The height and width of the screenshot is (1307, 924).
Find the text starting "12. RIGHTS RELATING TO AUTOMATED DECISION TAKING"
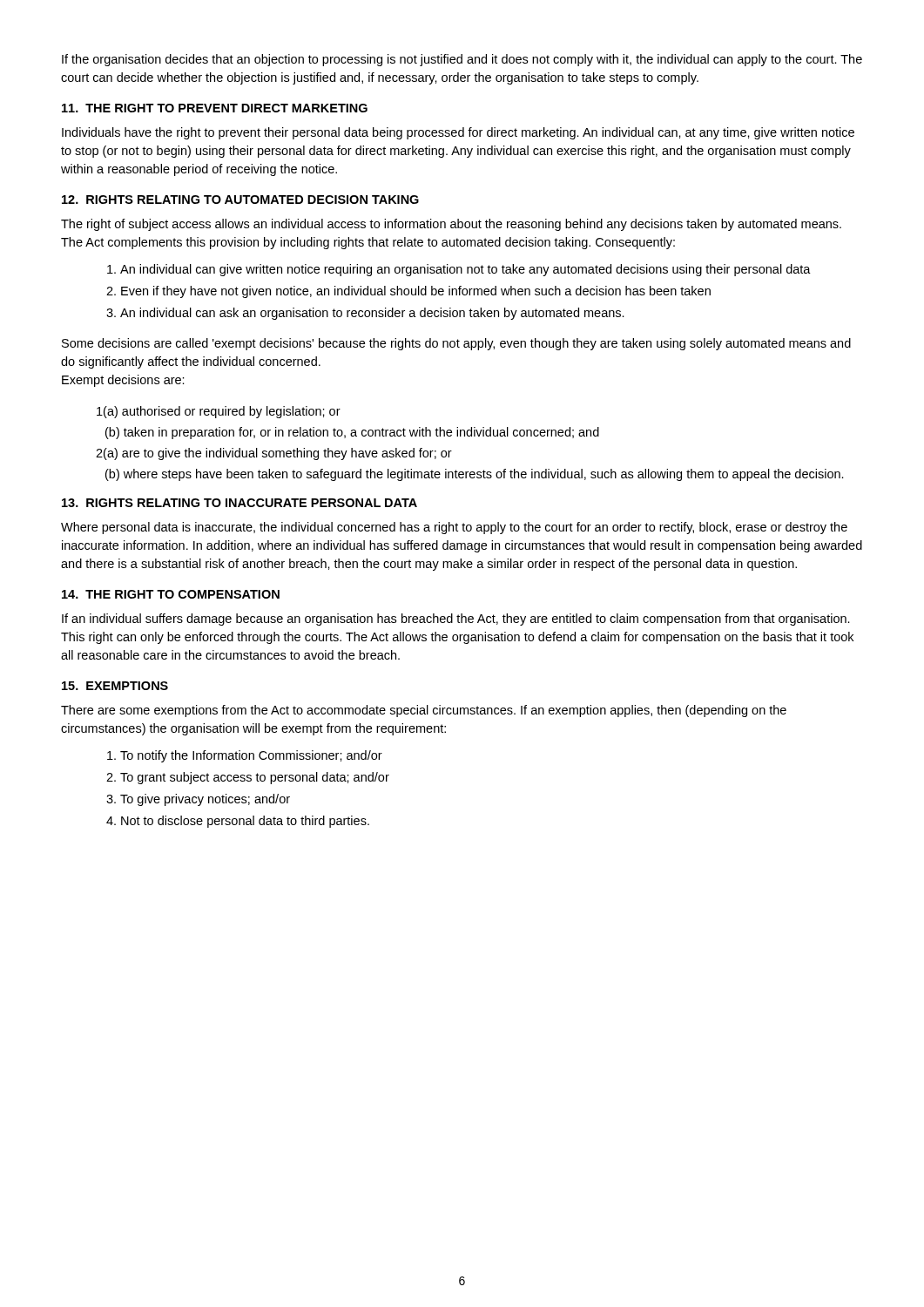[x=240, y=200]
